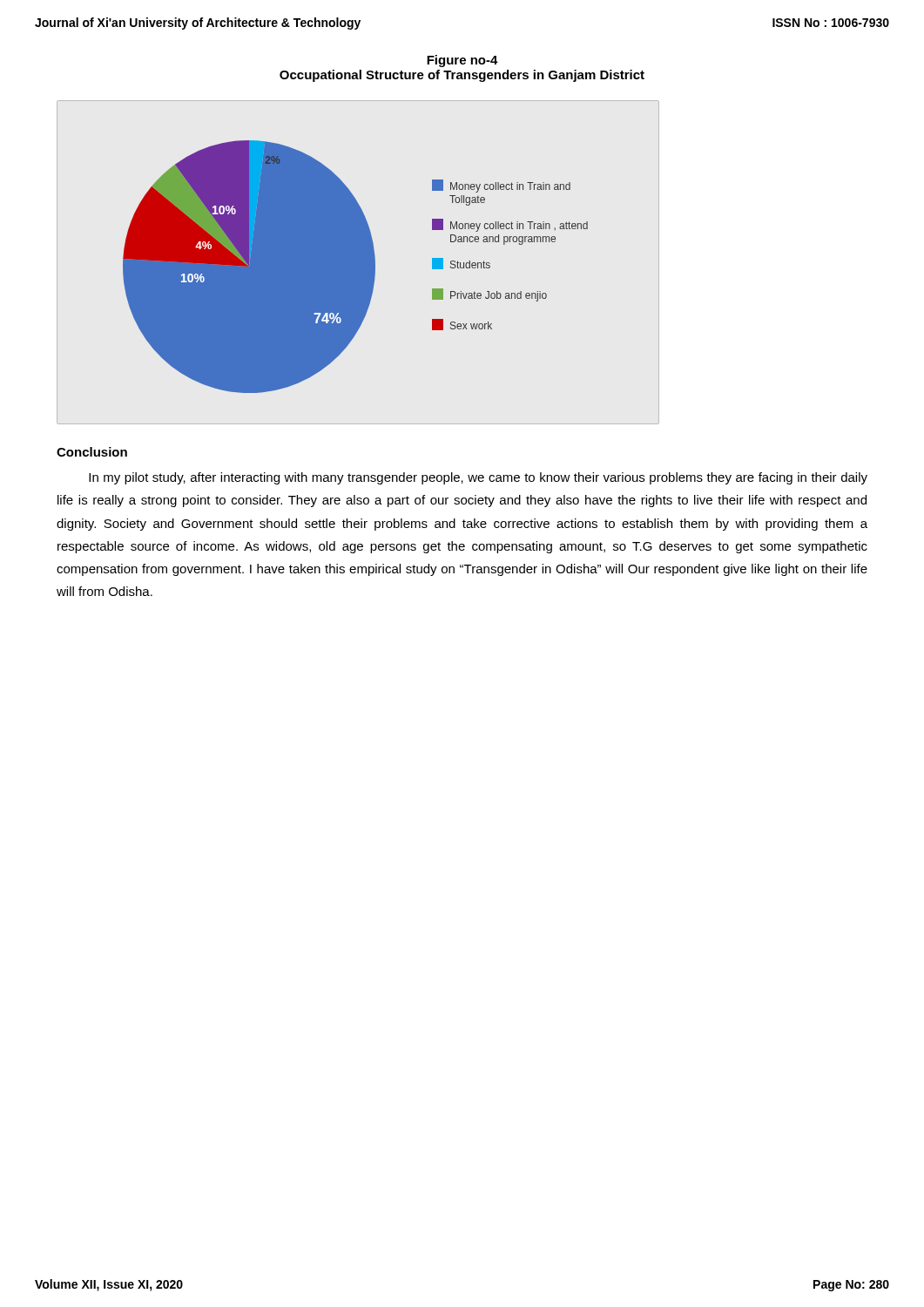Click a pie chart
This screenshot has width=924, height=1307.
pyautogui.click(x=358, y=262)
